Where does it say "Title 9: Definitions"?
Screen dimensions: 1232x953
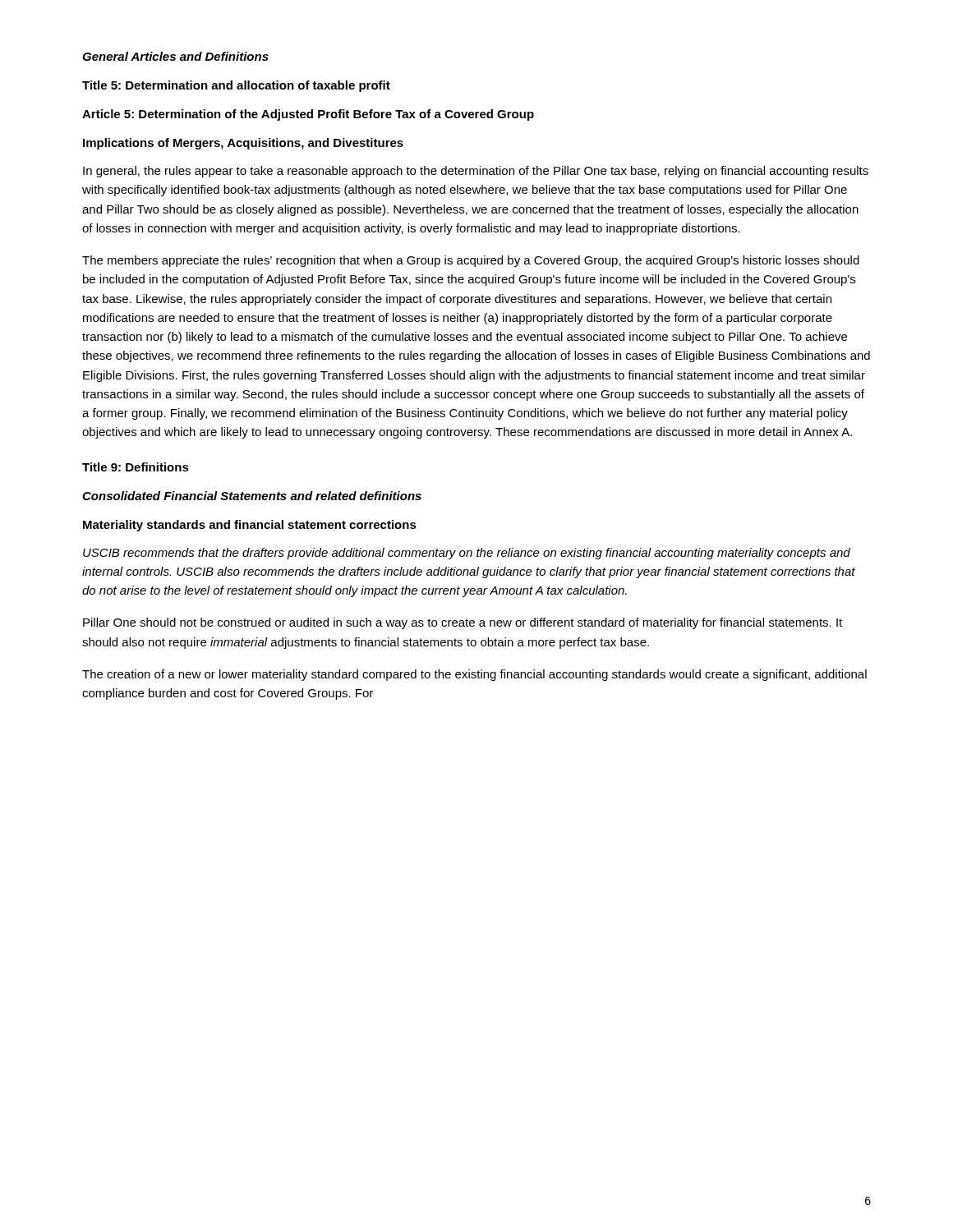(x=135, y=466)
